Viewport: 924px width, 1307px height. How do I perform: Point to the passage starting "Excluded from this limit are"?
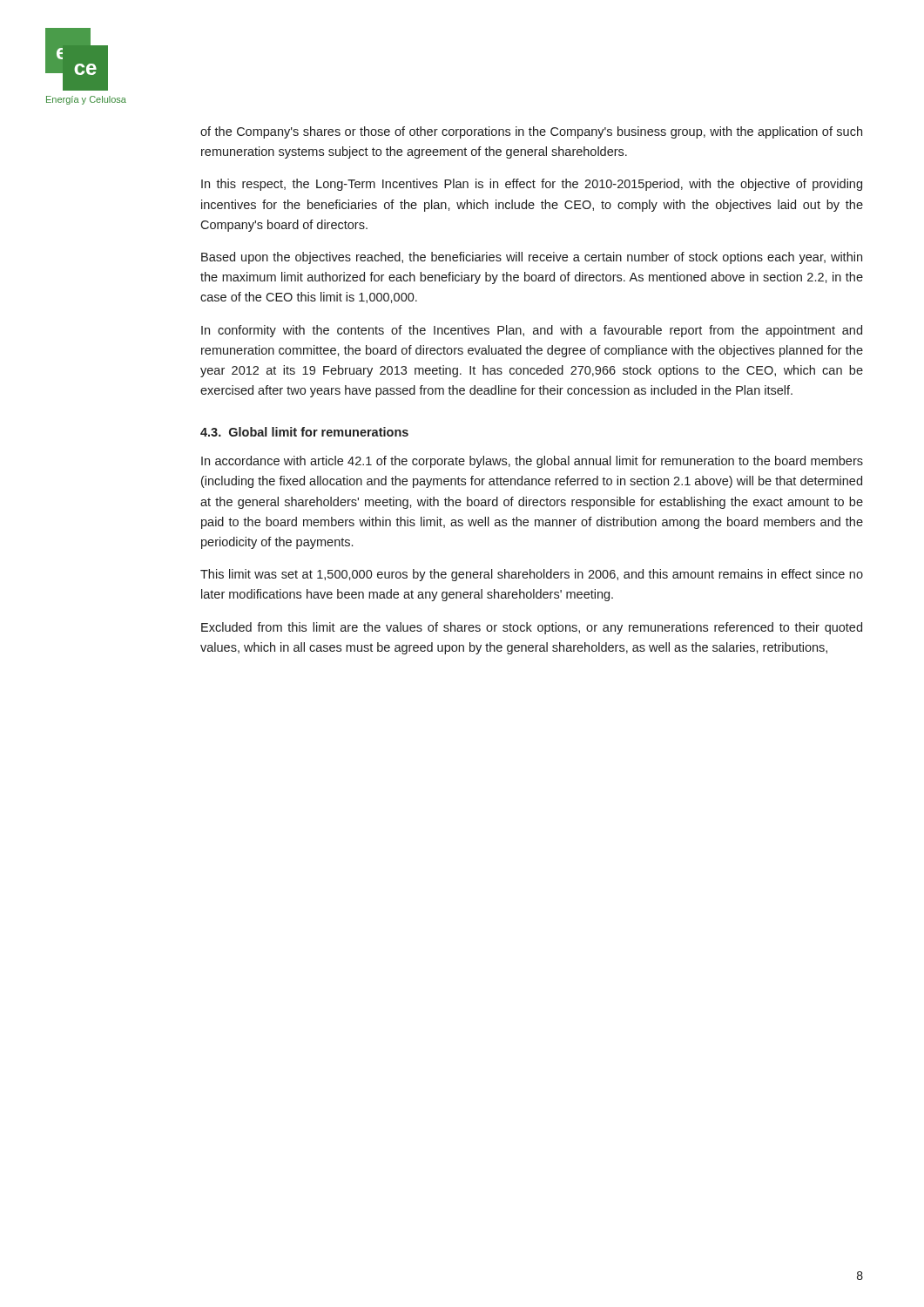coord(532,637)
